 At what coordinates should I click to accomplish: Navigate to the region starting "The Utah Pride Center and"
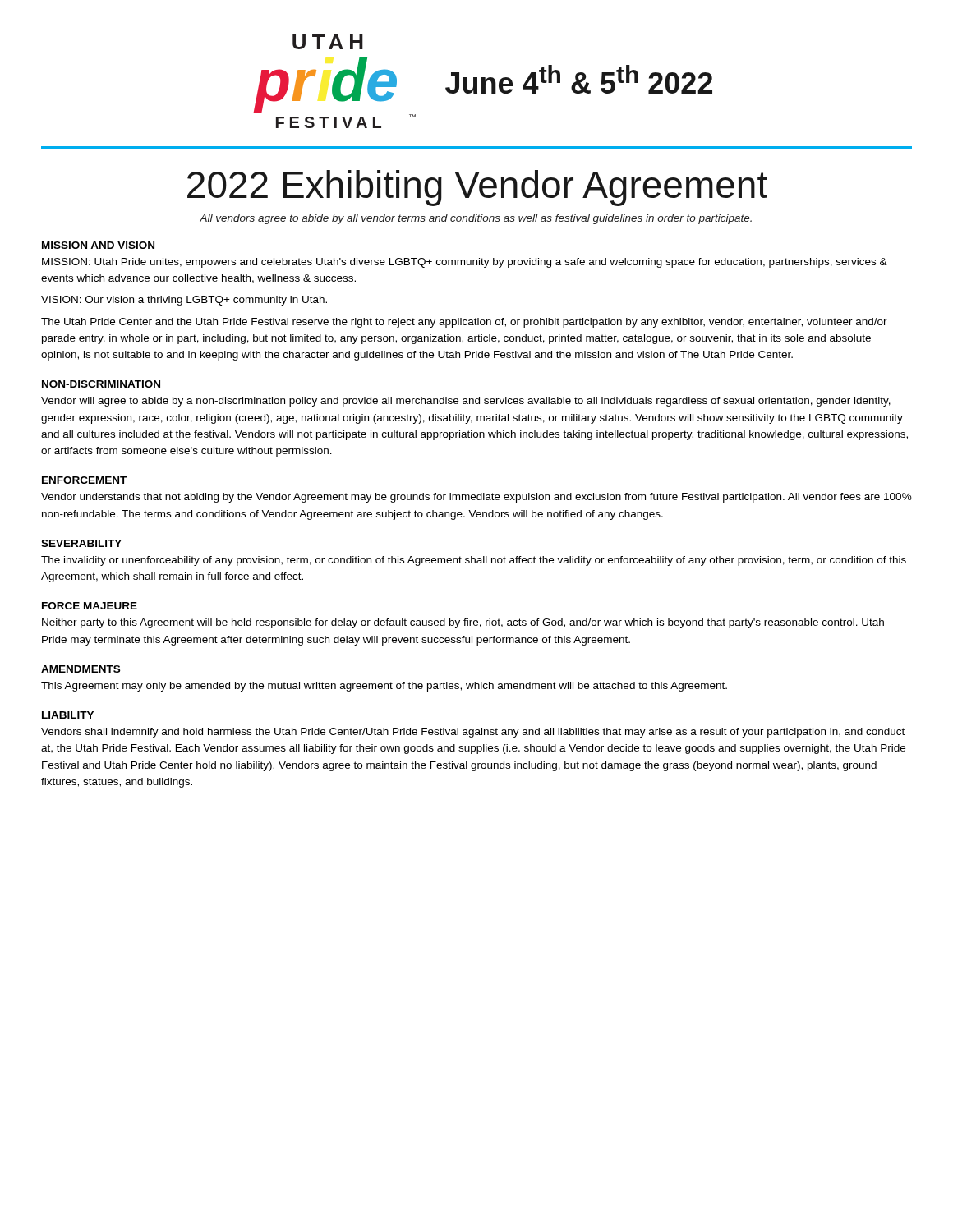[464, 338]
